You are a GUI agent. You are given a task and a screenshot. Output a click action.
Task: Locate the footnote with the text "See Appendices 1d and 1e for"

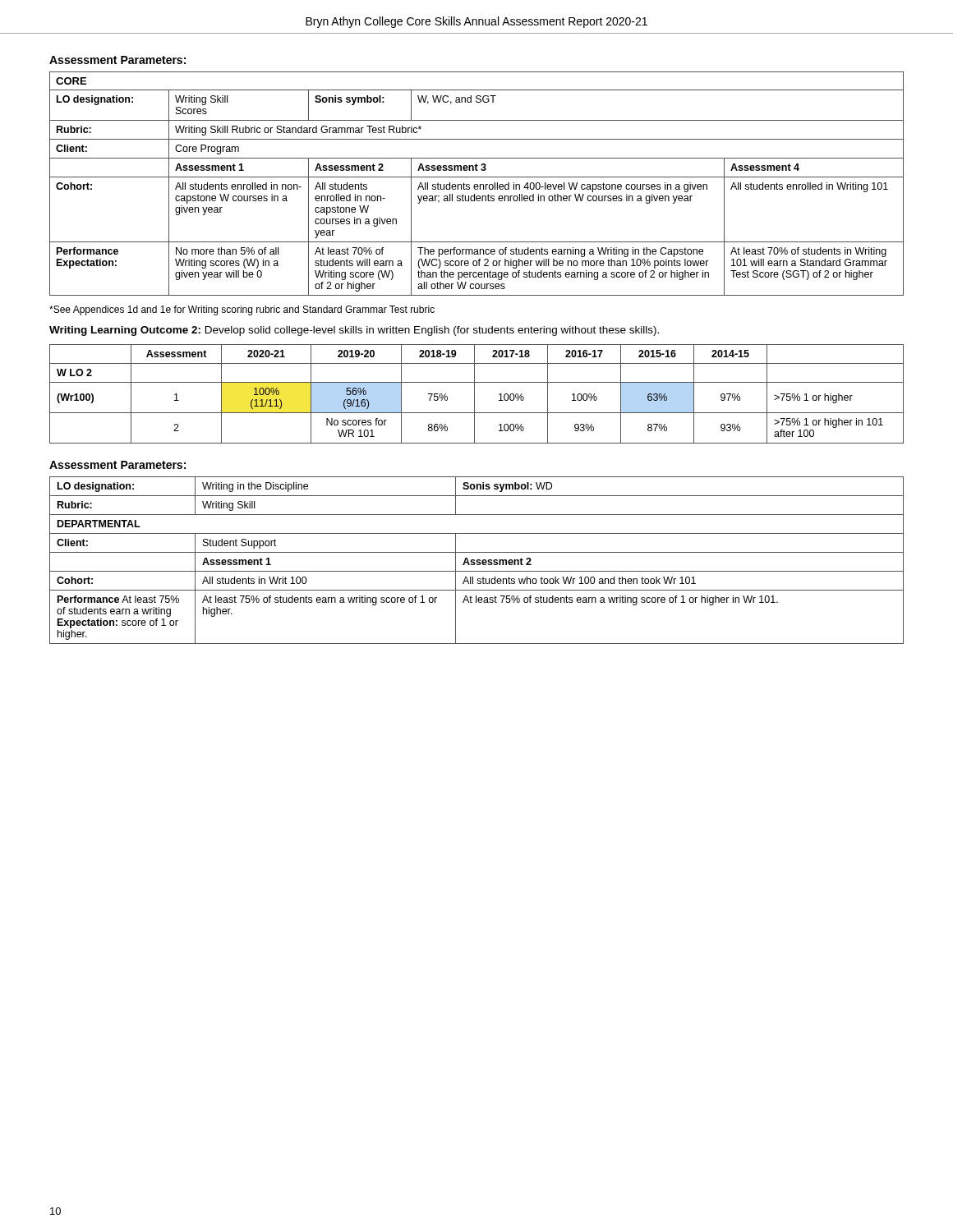coord(242,310)
